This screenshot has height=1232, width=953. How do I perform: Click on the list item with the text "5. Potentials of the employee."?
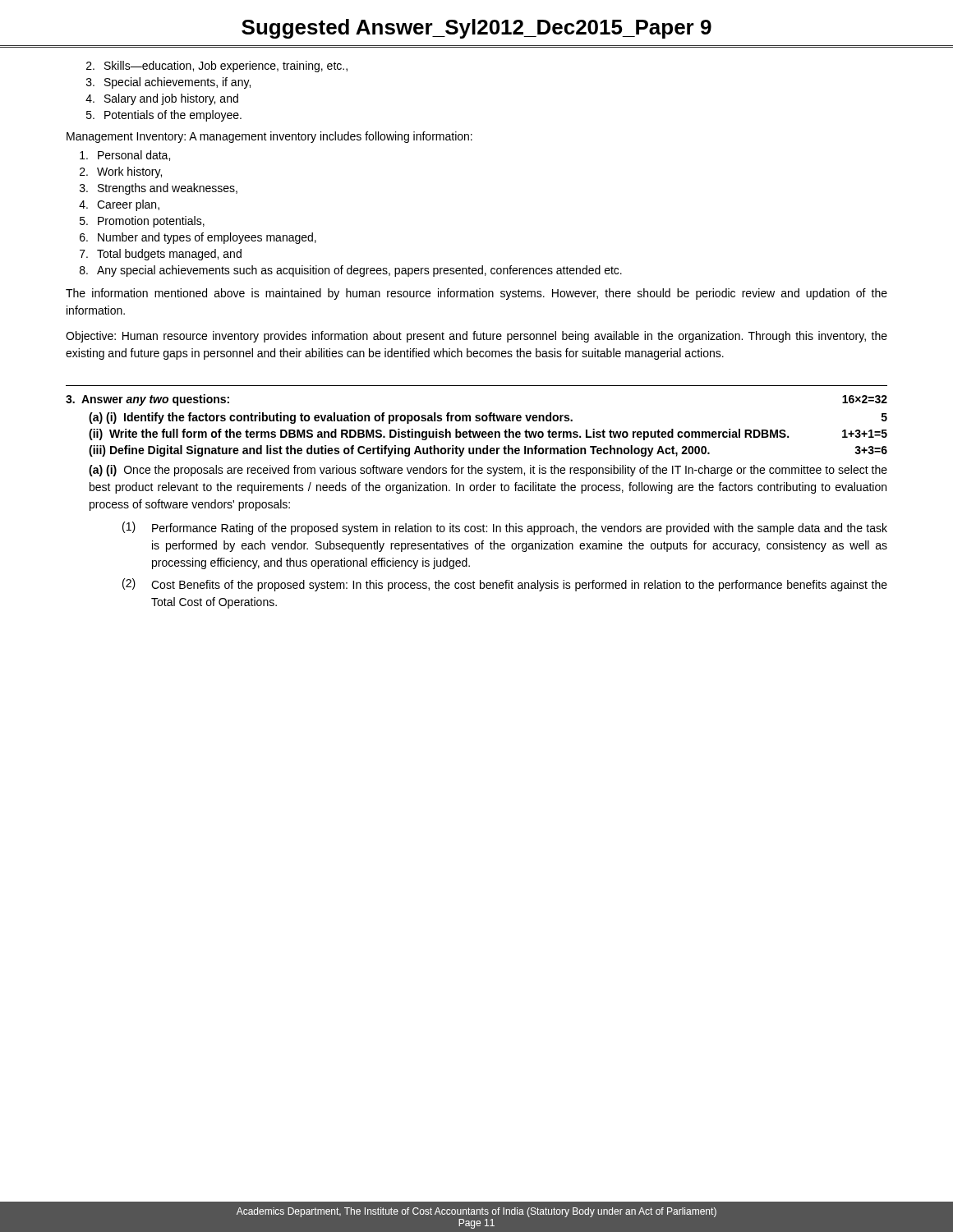point(164,116)
